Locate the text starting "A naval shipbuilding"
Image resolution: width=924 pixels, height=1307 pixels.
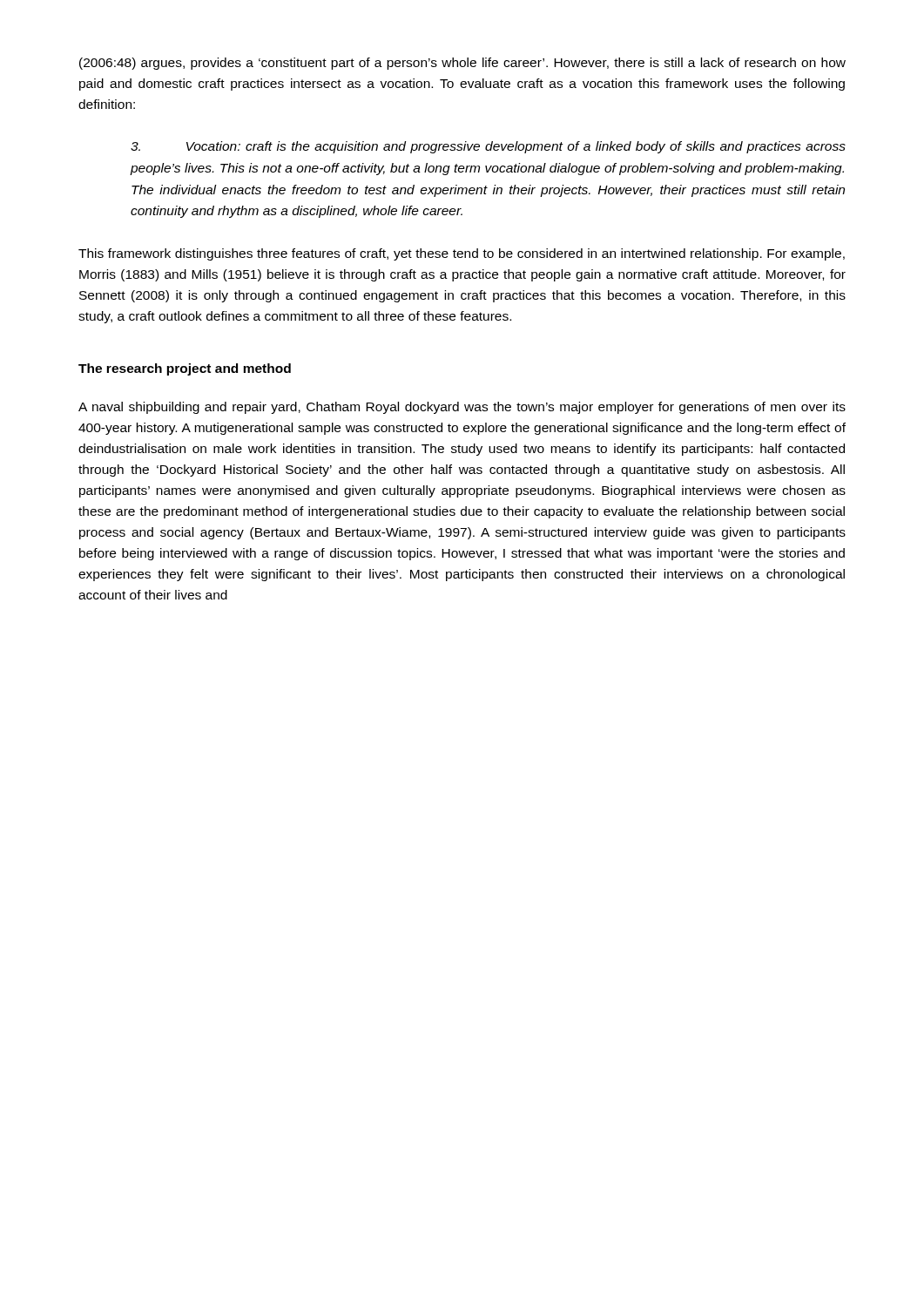coord(462,501)
